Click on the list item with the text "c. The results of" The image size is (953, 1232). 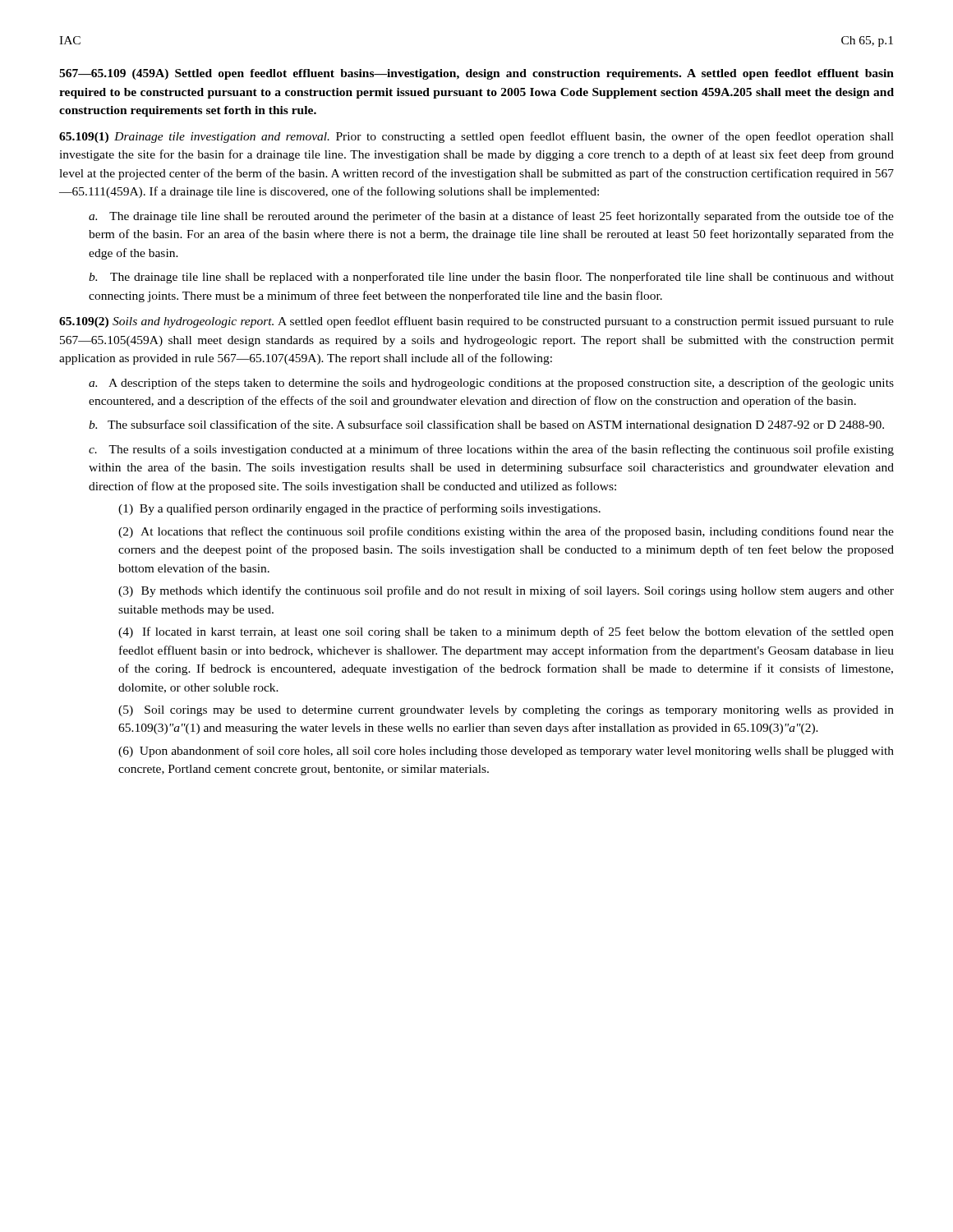[x=491, y=467]
